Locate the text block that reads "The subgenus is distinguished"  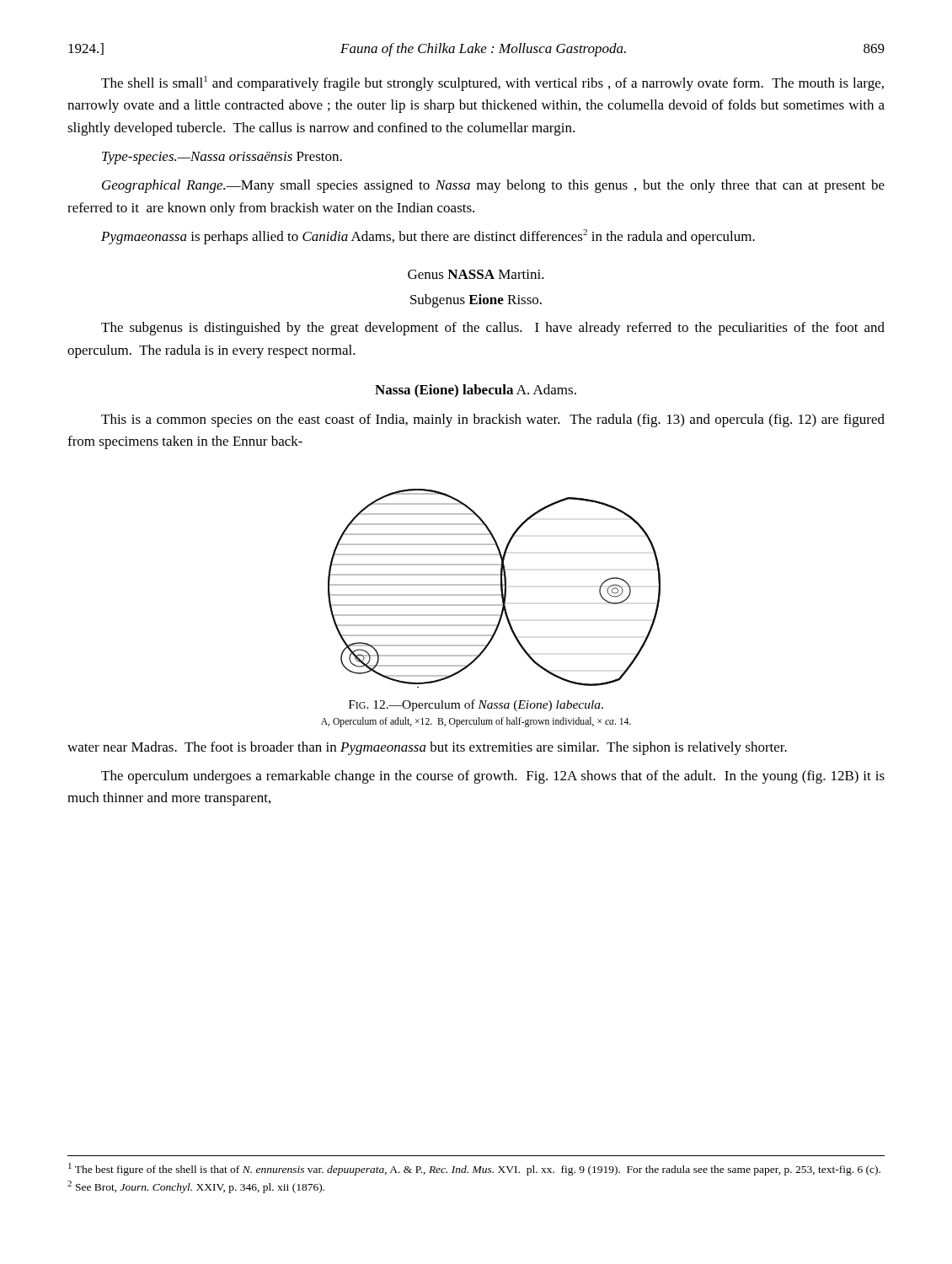point(476,339)
